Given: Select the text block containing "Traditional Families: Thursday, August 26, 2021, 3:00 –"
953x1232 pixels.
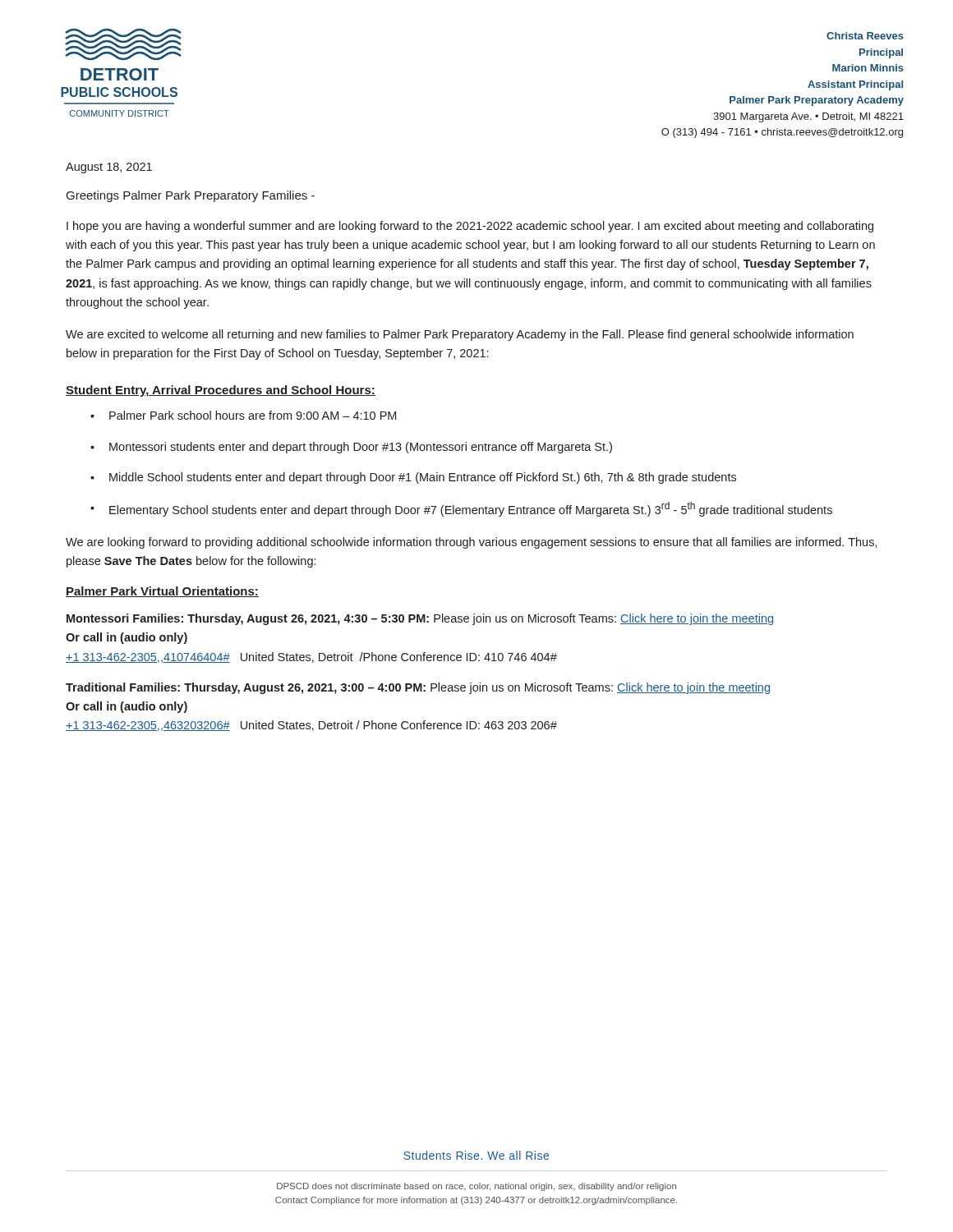Looking at the screenshot, I should 418,688.
